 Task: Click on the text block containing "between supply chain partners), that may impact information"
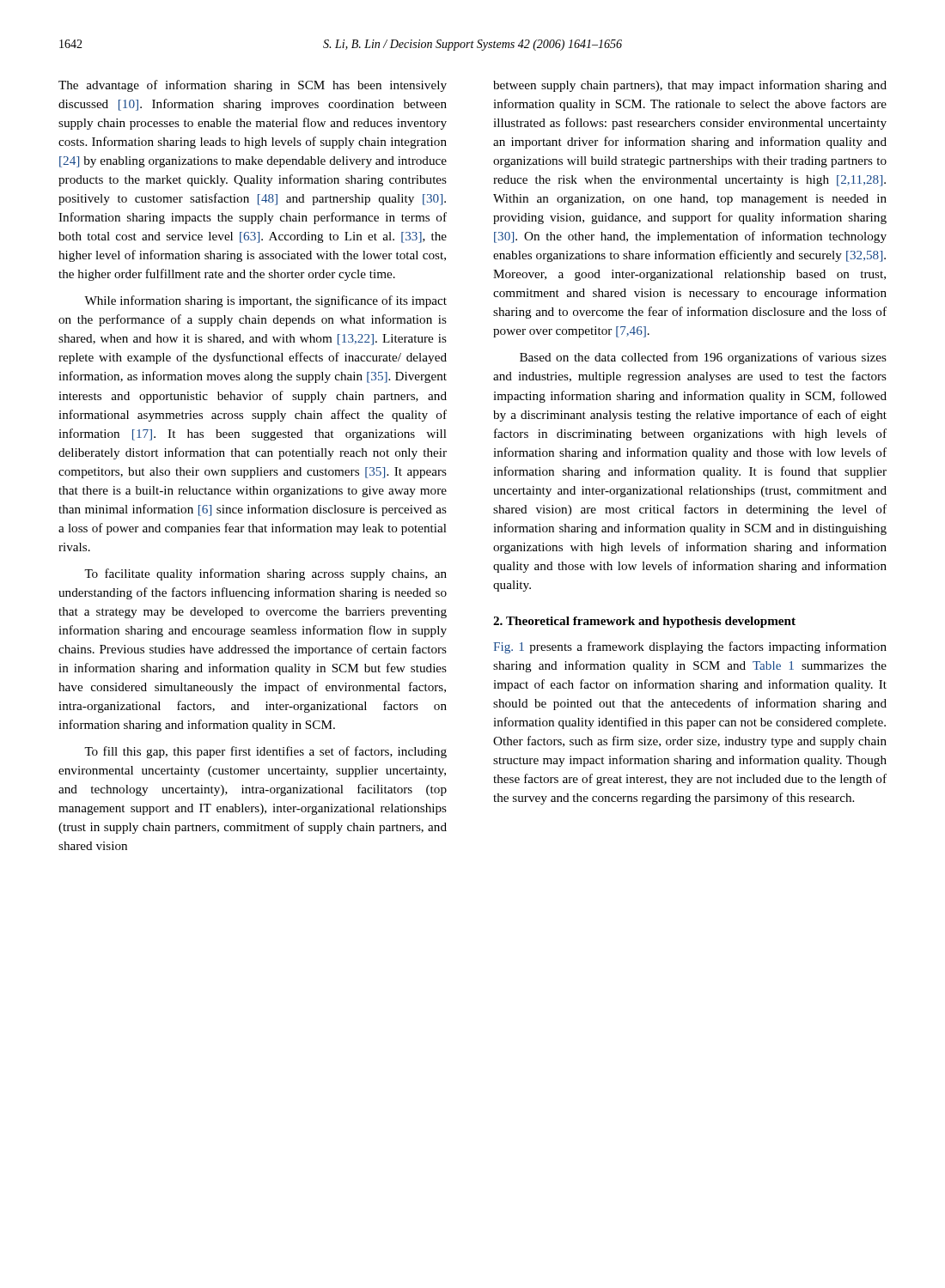690,208
